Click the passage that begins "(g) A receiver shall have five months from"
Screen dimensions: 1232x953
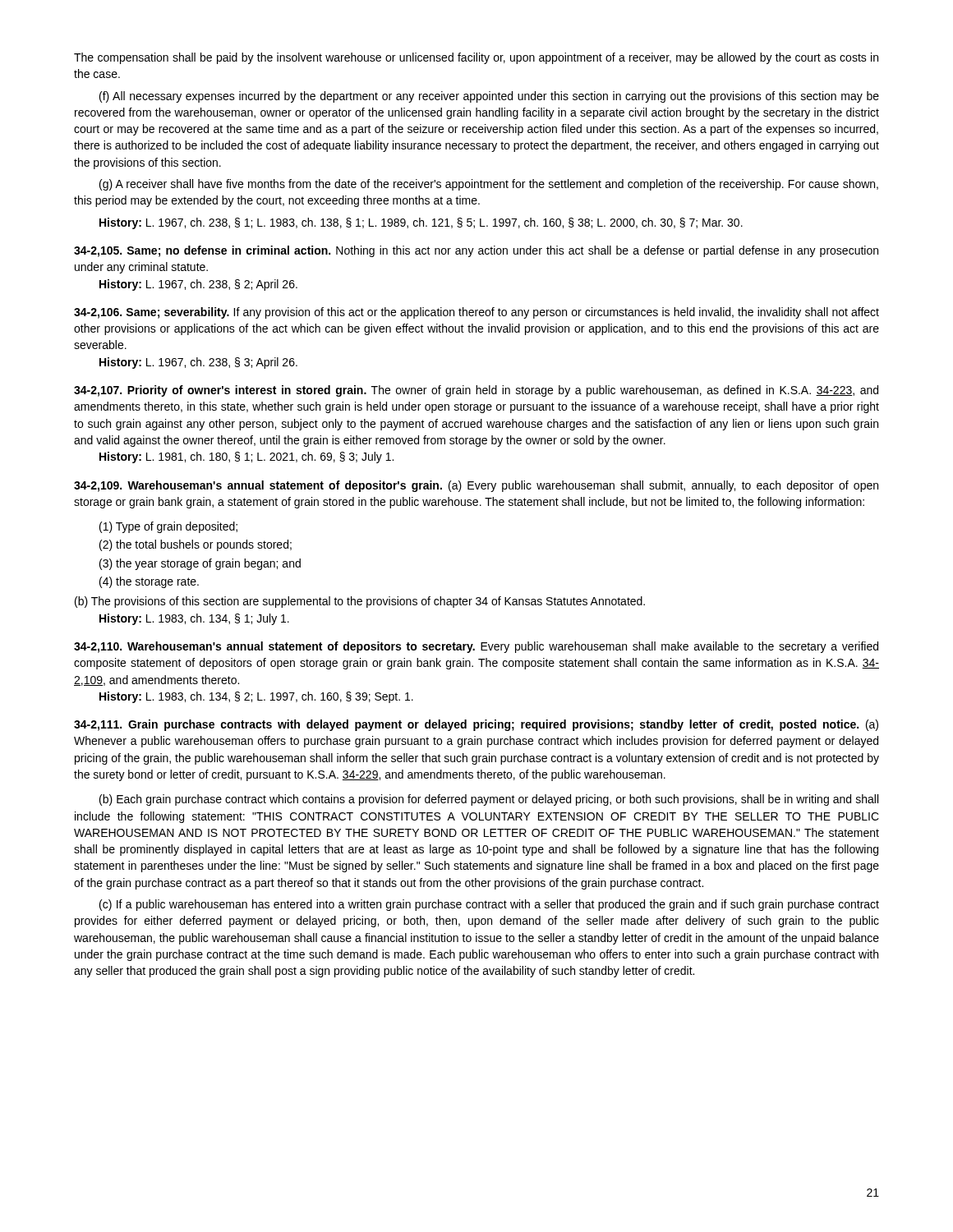pos(476,192)
